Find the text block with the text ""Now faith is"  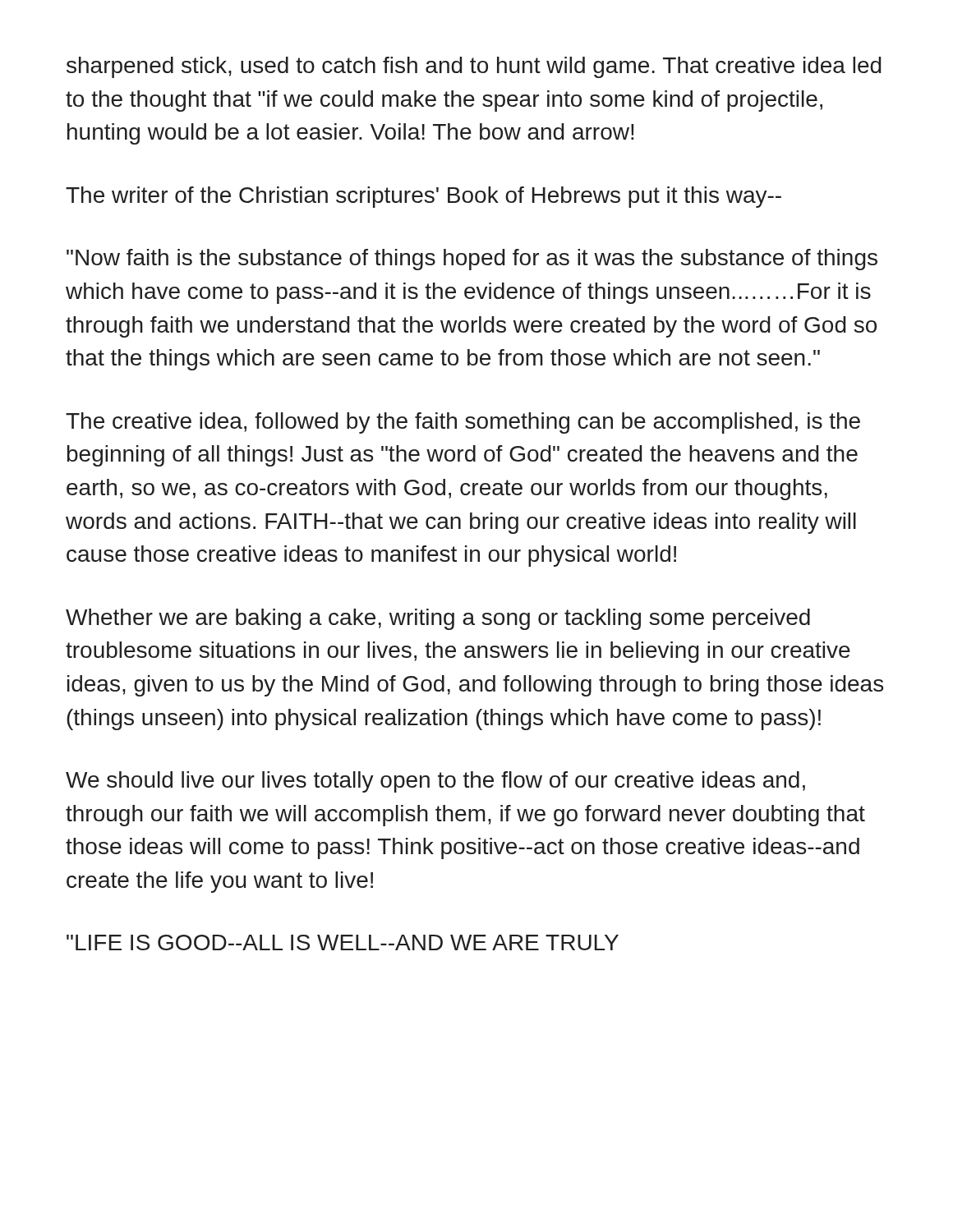pos(472,308)
